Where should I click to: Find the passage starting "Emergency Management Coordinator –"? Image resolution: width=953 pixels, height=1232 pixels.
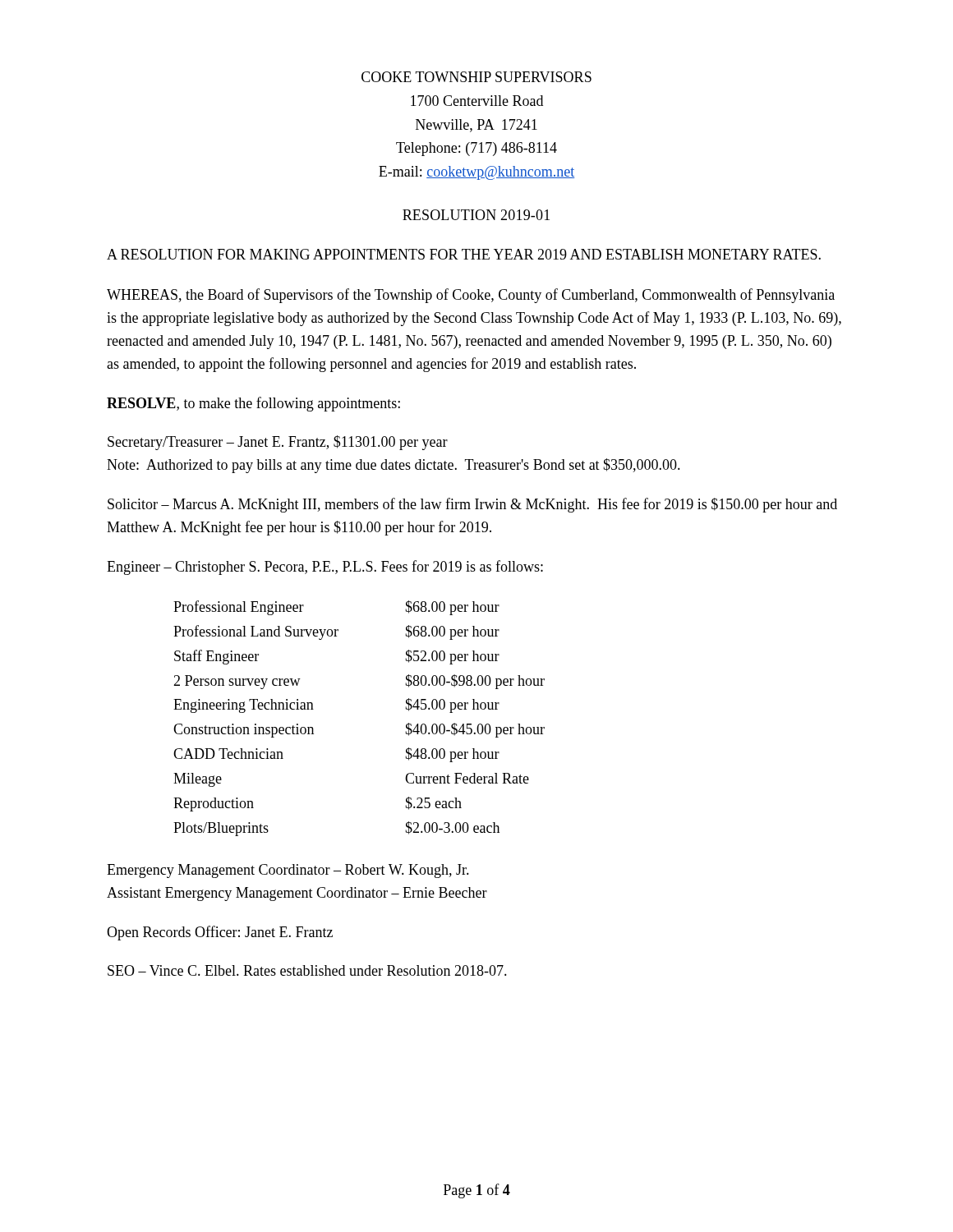tap(297, 881)
